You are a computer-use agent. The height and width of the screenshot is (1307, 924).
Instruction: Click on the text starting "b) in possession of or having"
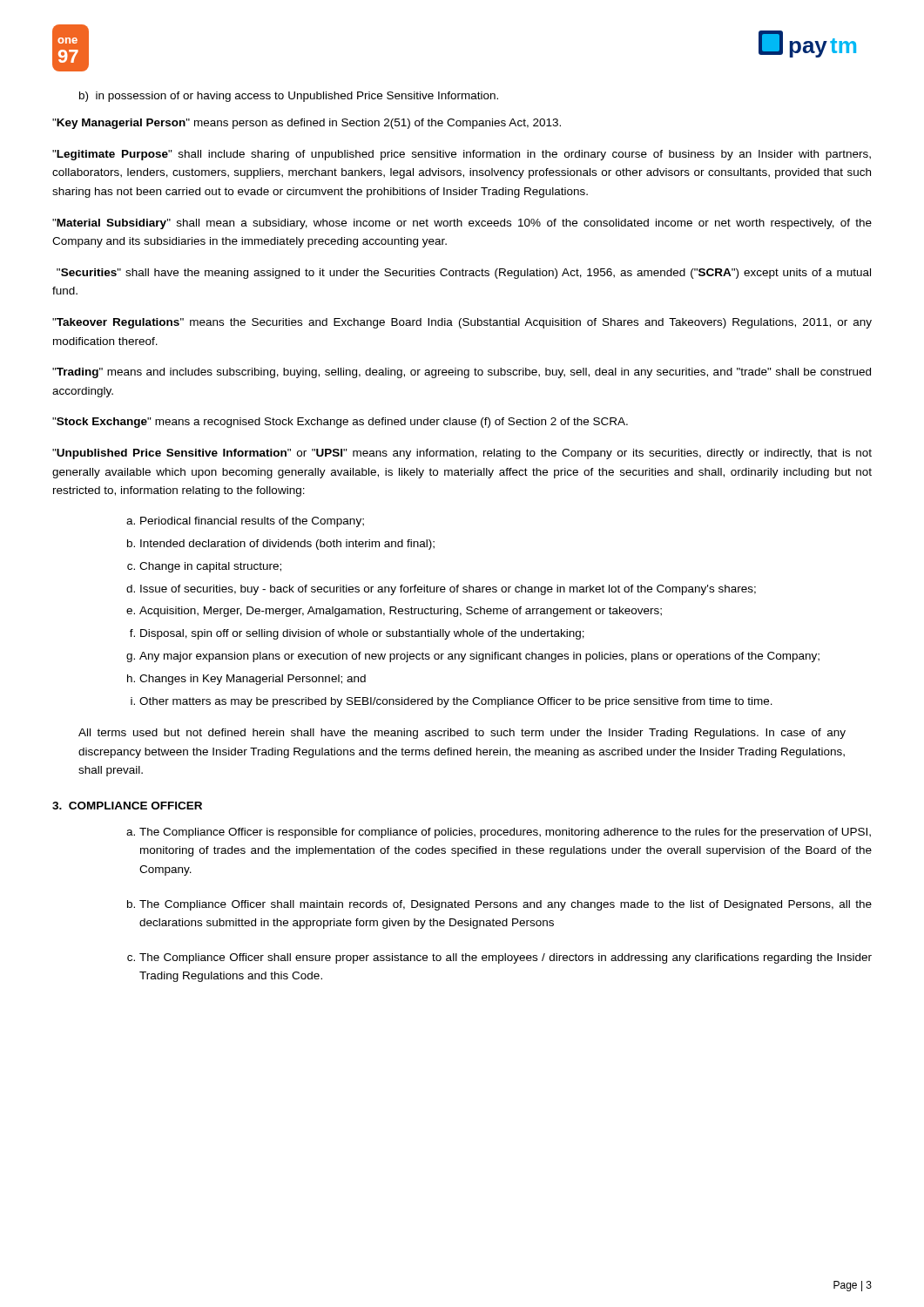[x=289, y=95]
